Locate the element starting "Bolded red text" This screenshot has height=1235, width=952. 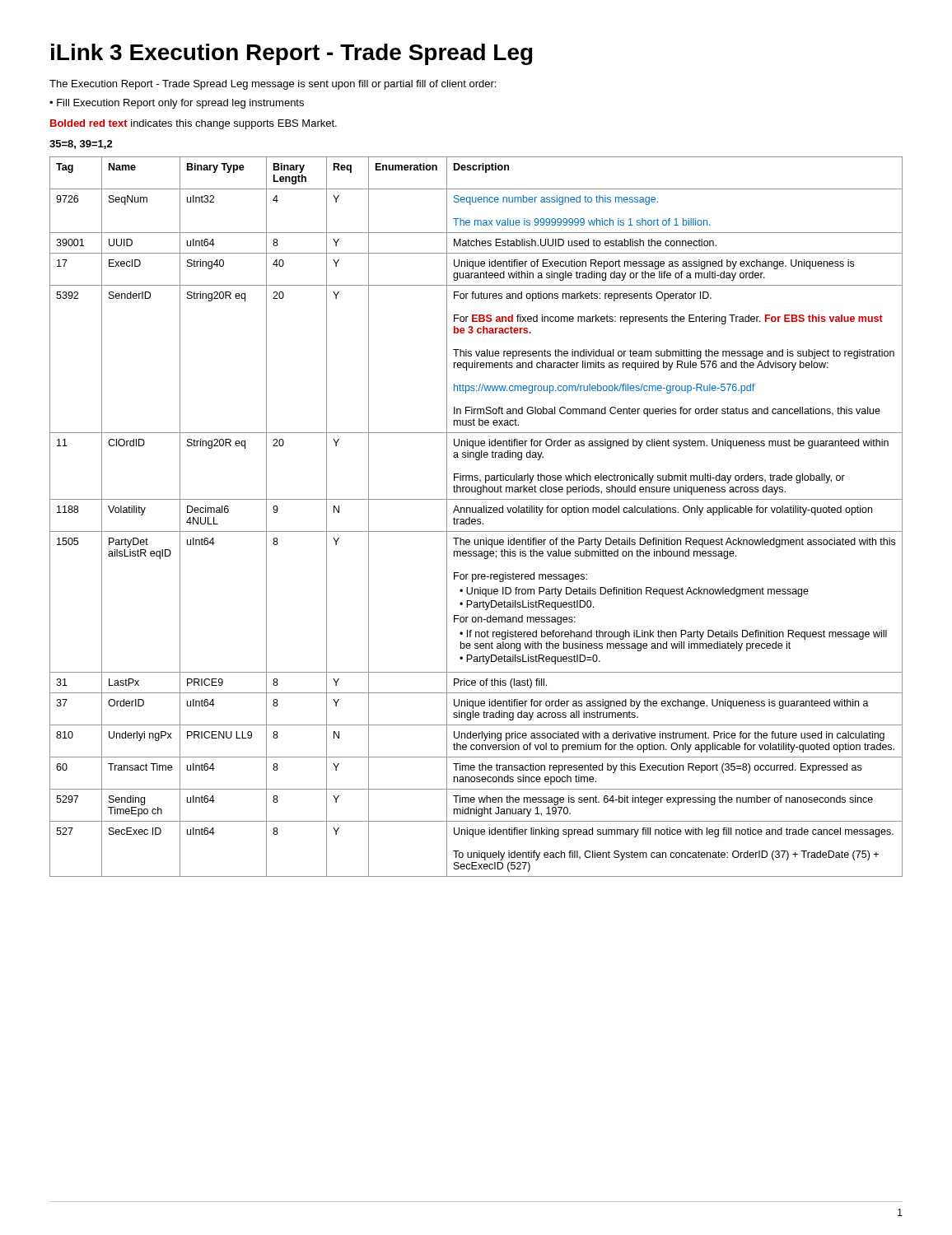193,123
